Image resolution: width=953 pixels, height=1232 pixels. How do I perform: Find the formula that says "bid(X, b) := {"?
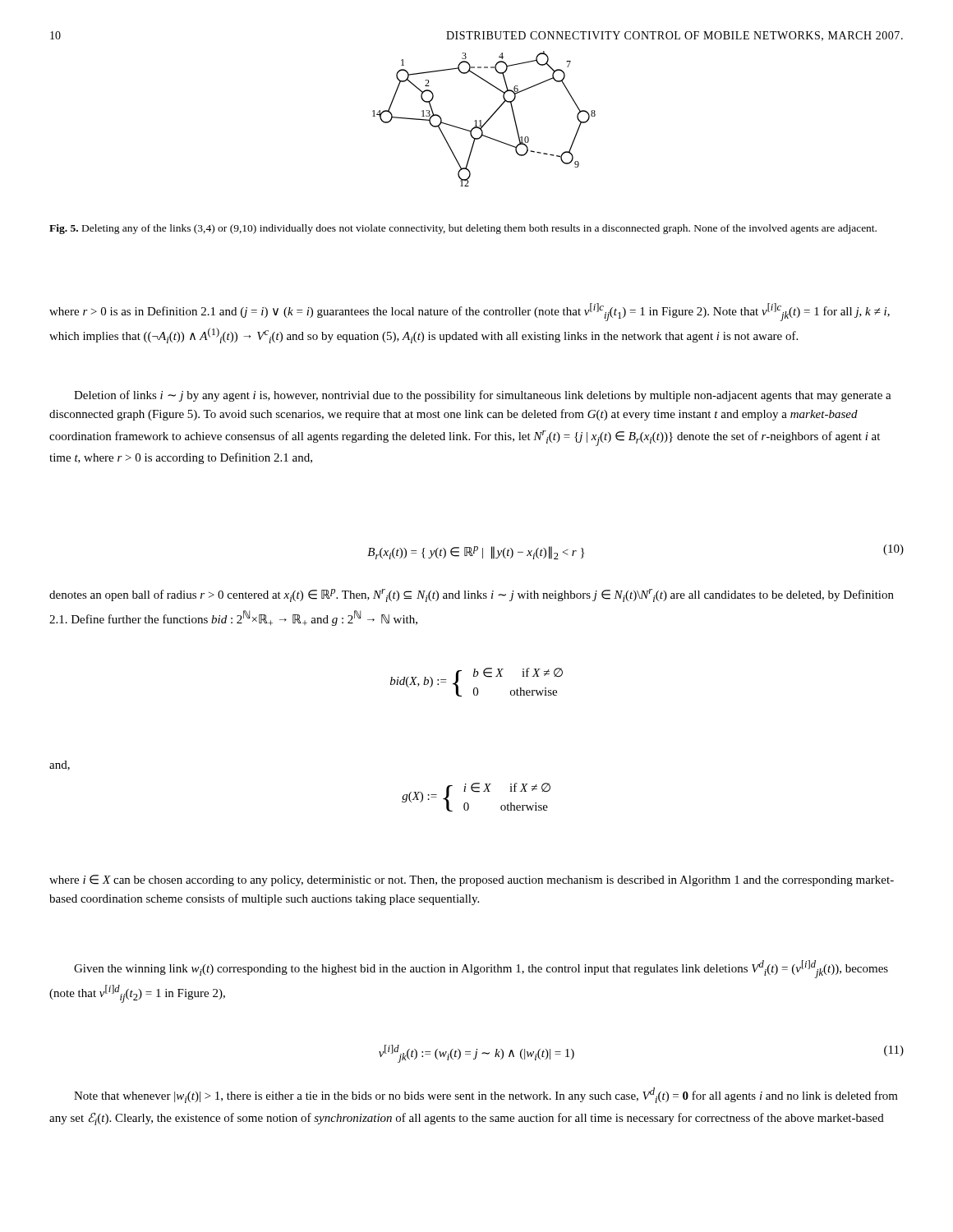click(476, 682)
